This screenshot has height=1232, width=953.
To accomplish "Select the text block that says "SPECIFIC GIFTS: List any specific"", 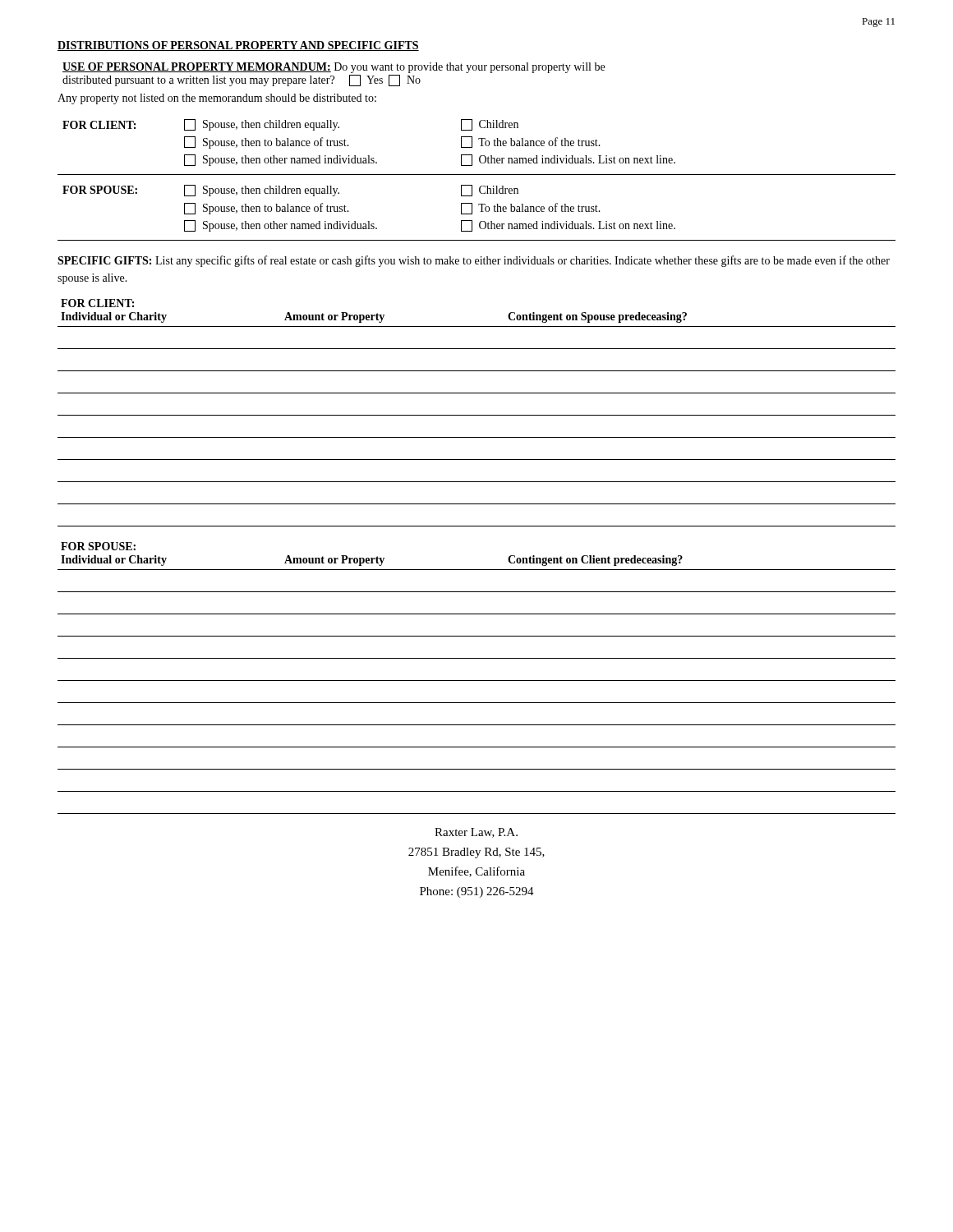I will [473, 270].
